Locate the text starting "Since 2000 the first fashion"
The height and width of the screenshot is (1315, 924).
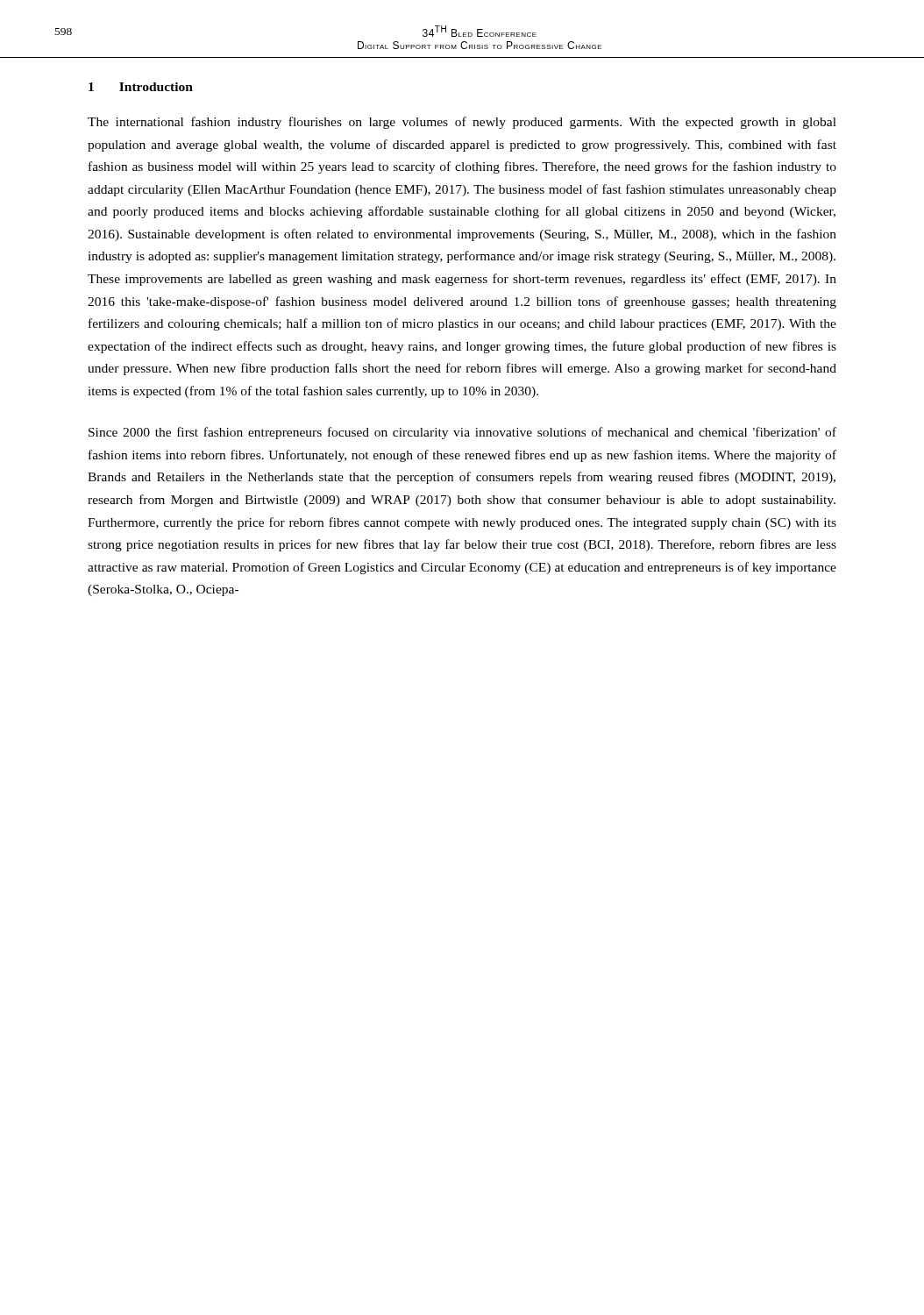(462, 510)
